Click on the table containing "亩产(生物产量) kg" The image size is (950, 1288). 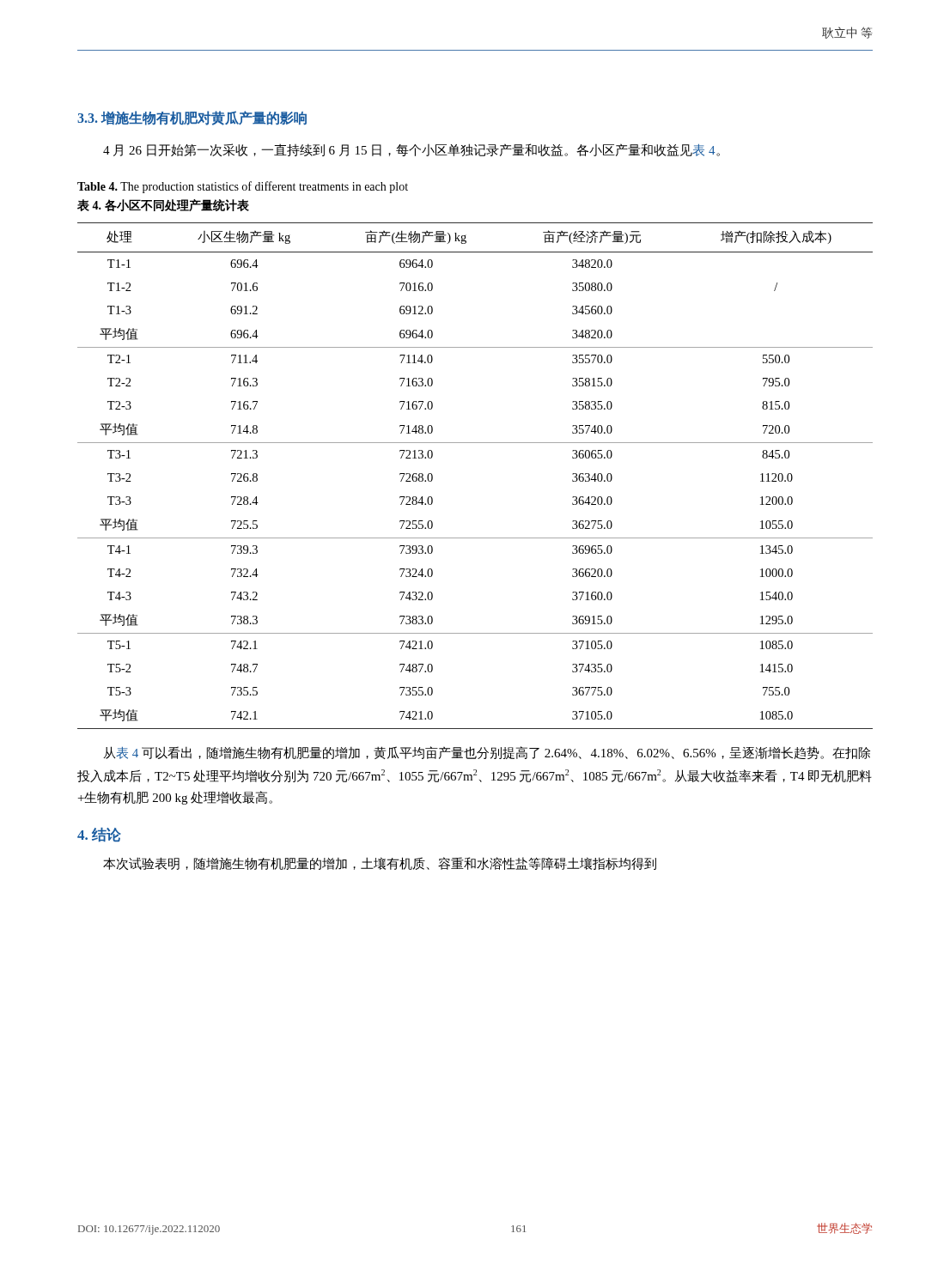pyautogui.click(x=475, y=476)
